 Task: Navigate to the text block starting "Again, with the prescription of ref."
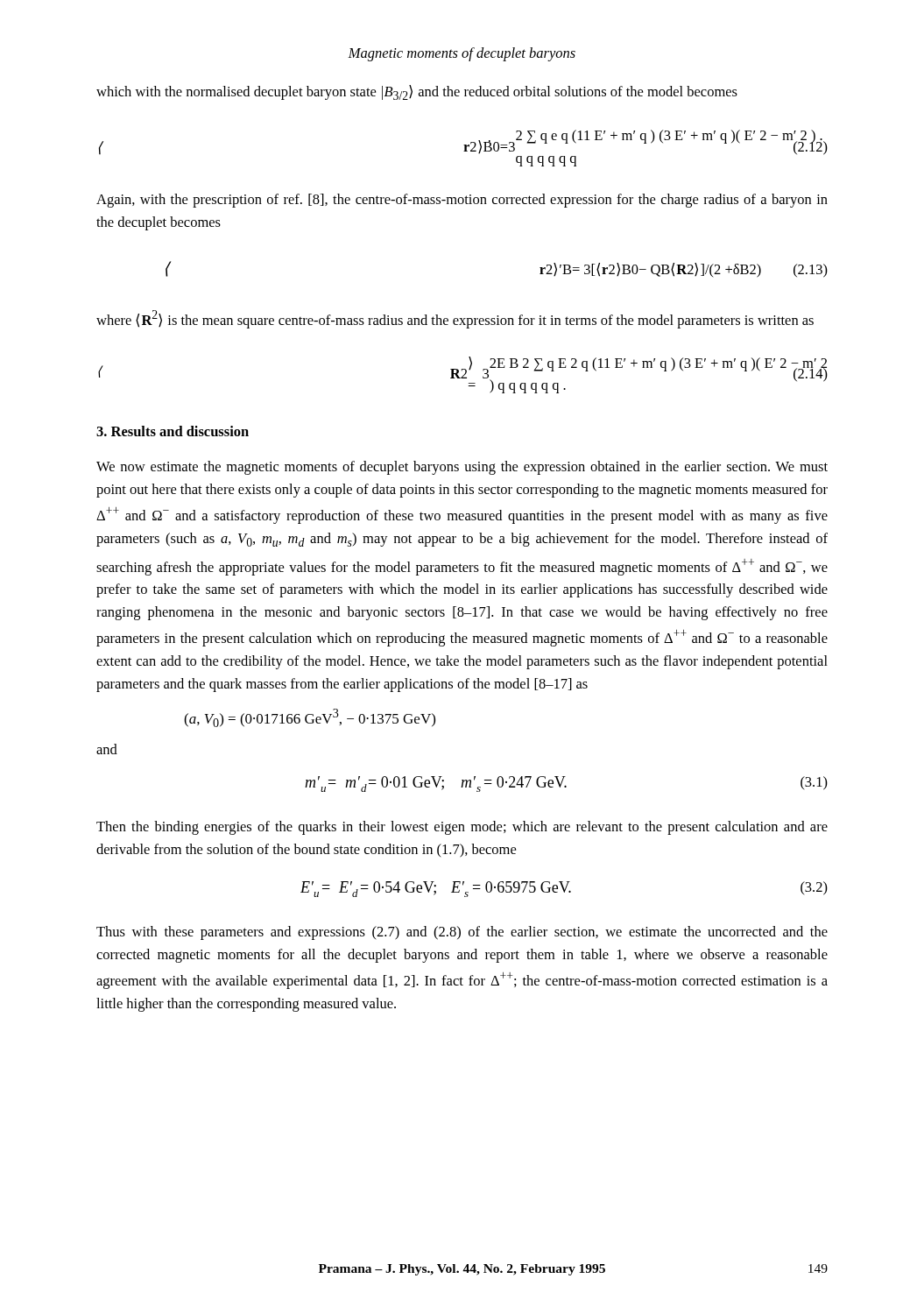pyautogui.click(x=462, y=210)
